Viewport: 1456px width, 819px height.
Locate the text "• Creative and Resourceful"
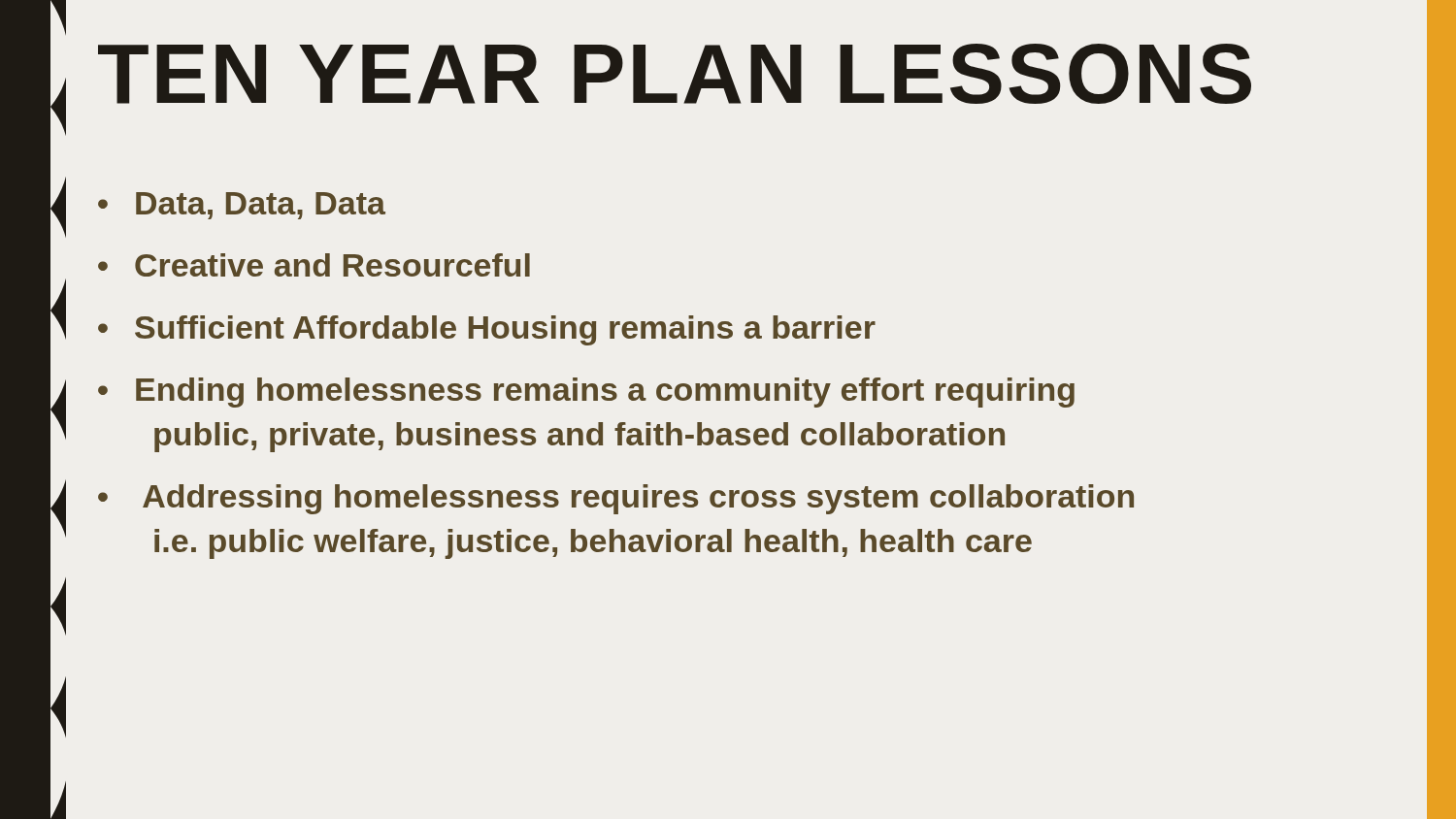[314, 265]
